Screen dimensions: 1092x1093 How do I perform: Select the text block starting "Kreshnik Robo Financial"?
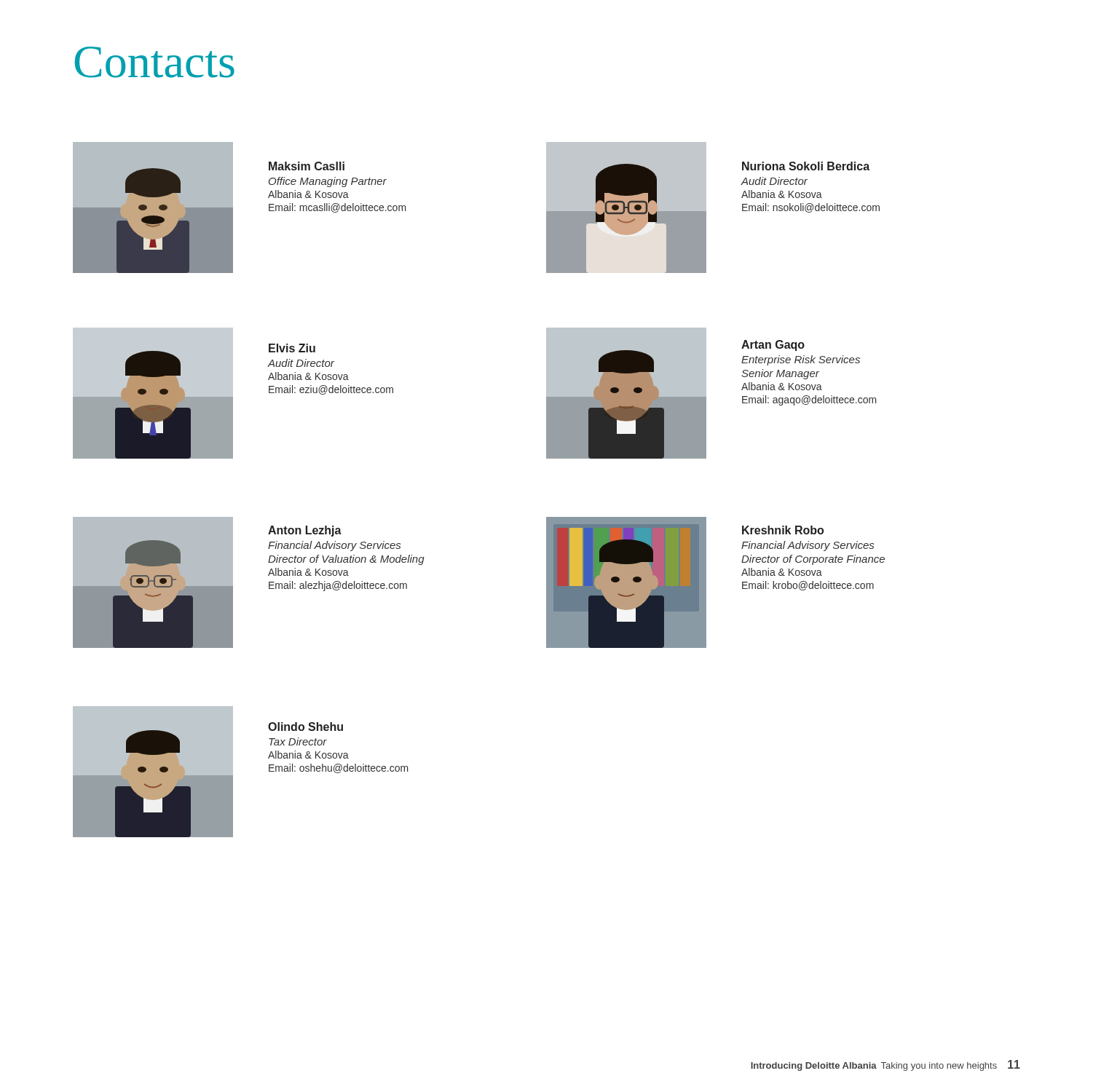click(x=821, y=554)
